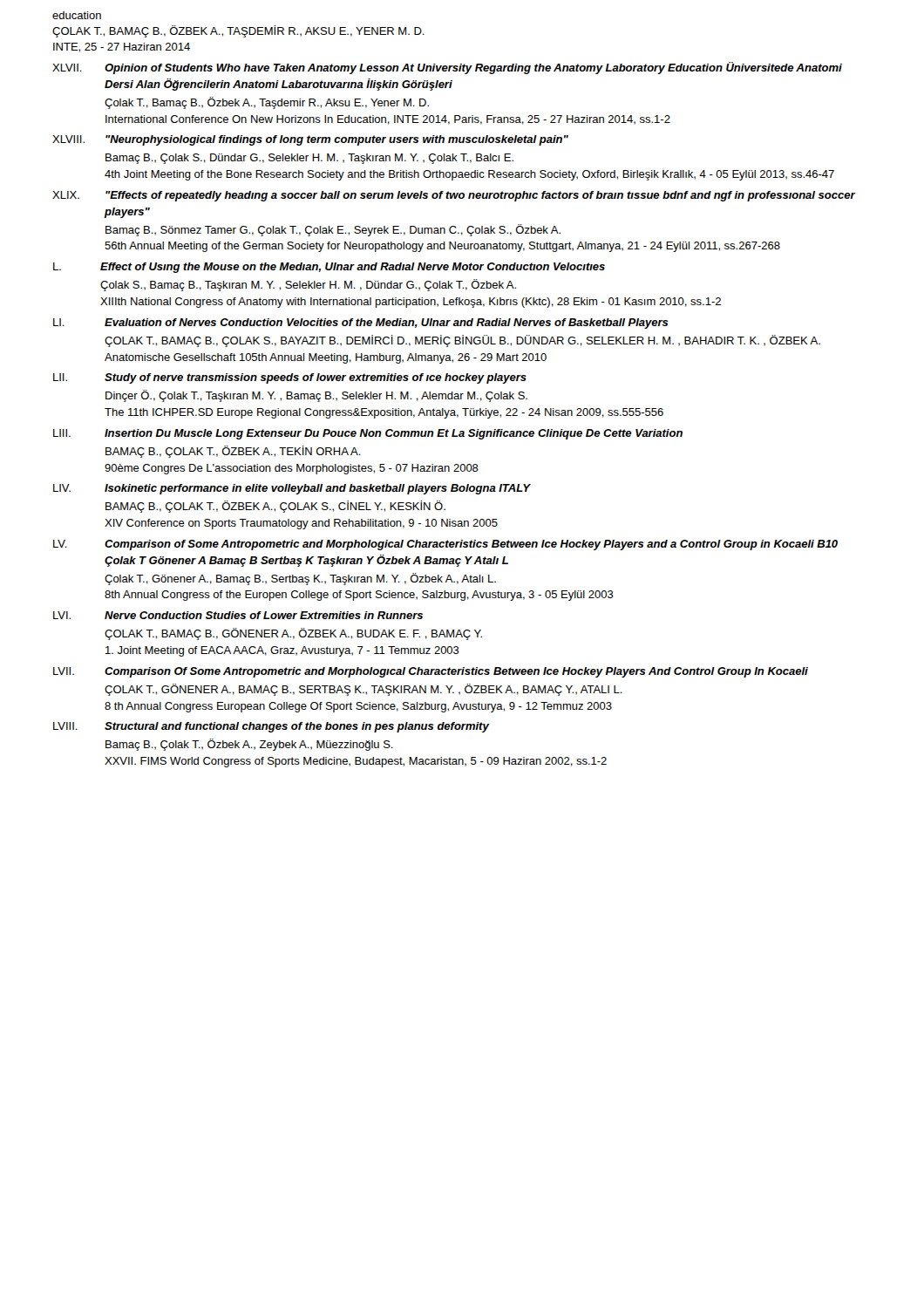Click the passage that begins "LVI. Nerve Conduction Studies"
The height and width of the screenshot is (1308, 924).
pyautogui.click(x=462, y=634)
